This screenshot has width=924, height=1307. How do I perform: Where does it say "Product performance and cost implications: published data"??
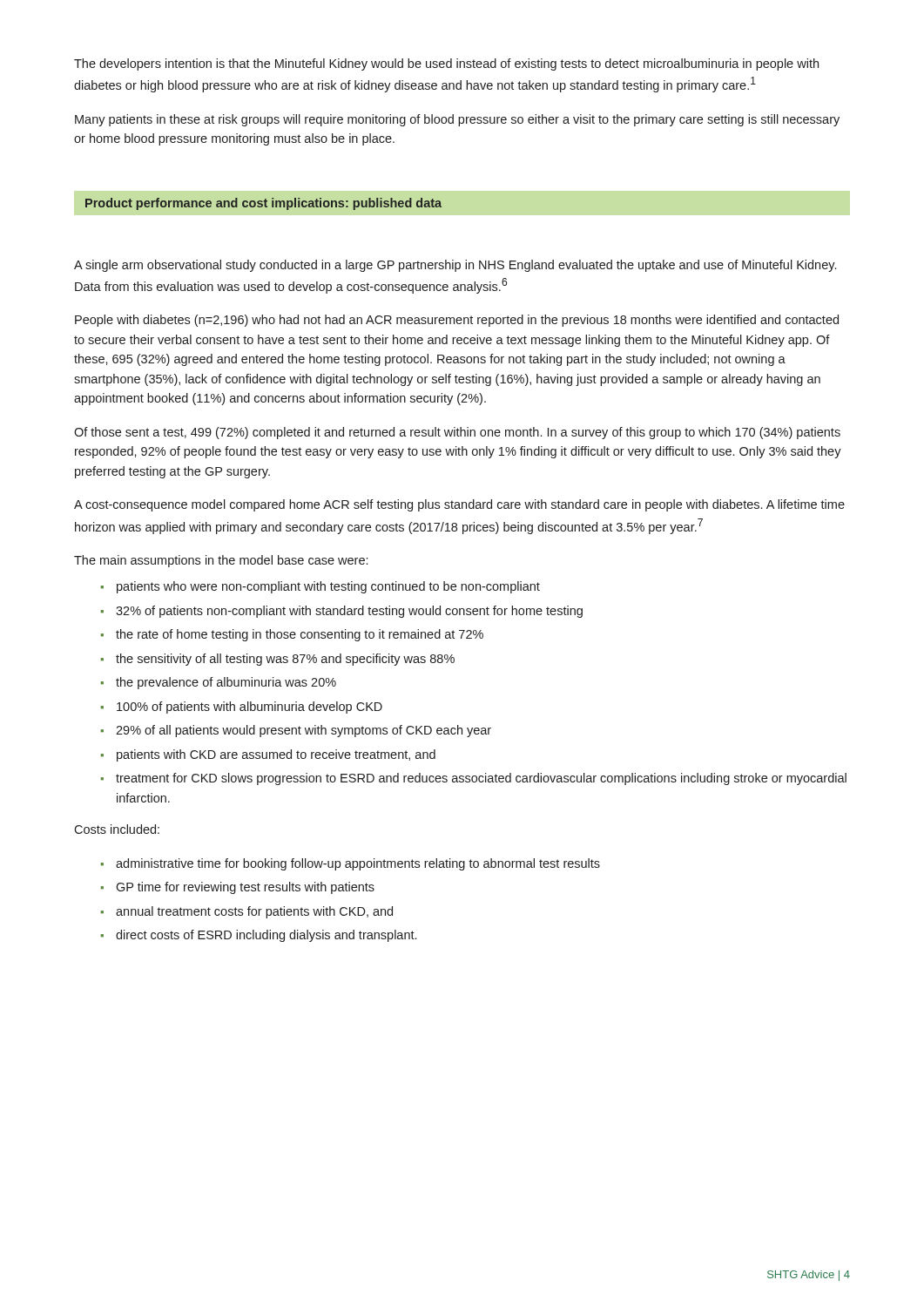point(263,203)
